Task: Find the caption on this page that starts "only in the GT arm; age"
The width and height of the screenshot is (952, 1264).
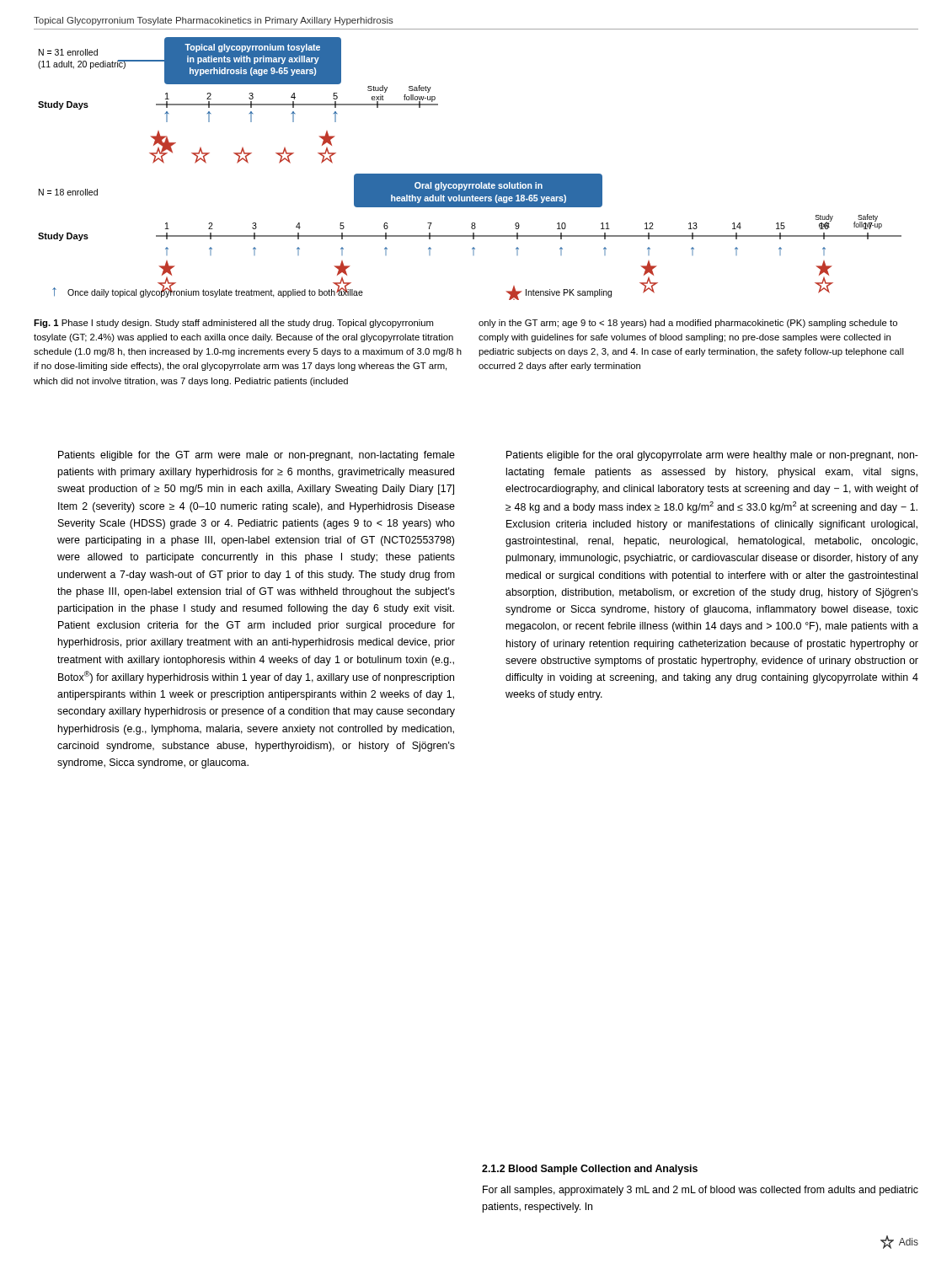Action: [691, 344]
